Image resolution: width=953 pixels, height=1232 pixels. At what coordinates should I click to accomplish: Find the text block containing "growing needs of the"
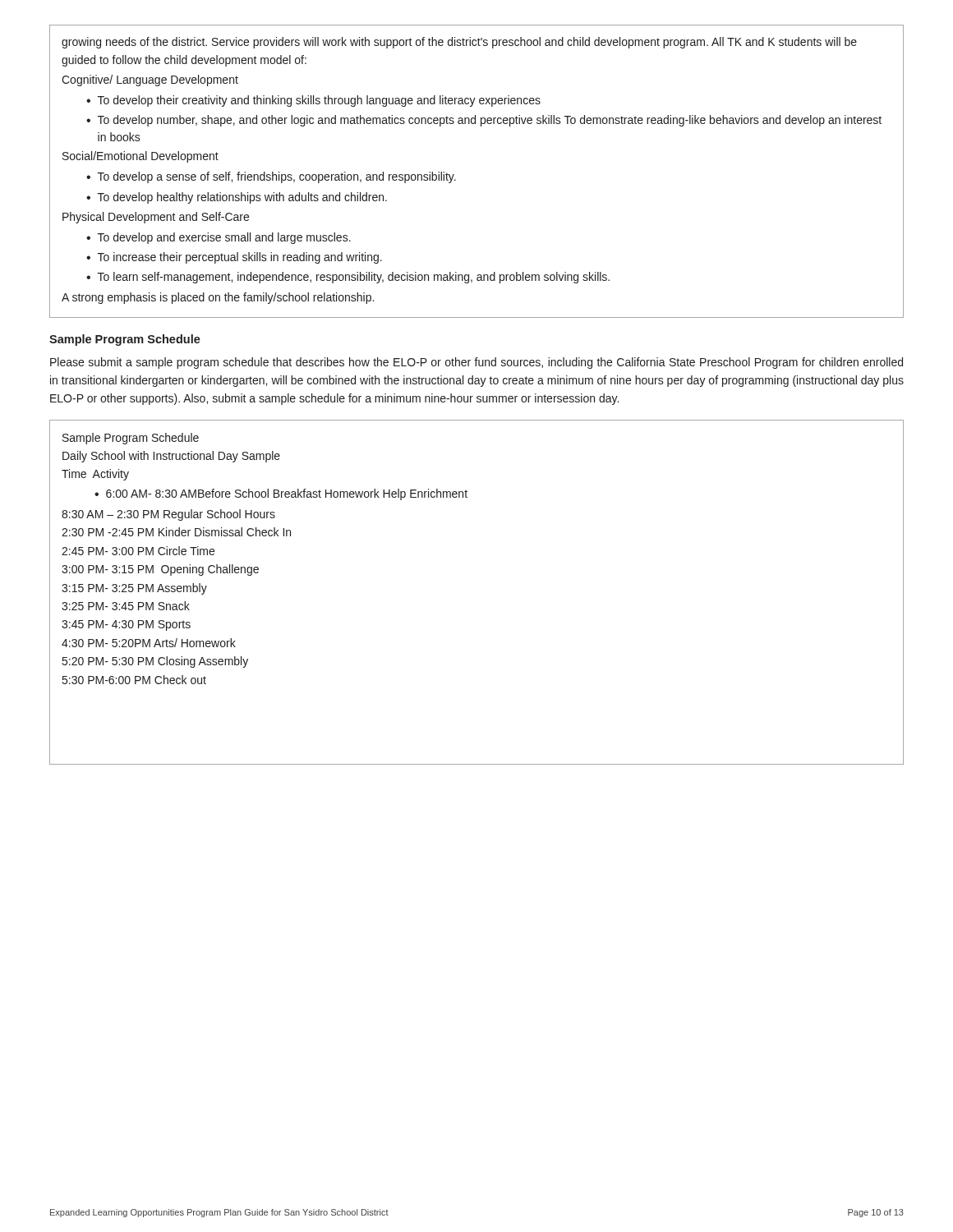pos(459,43)
